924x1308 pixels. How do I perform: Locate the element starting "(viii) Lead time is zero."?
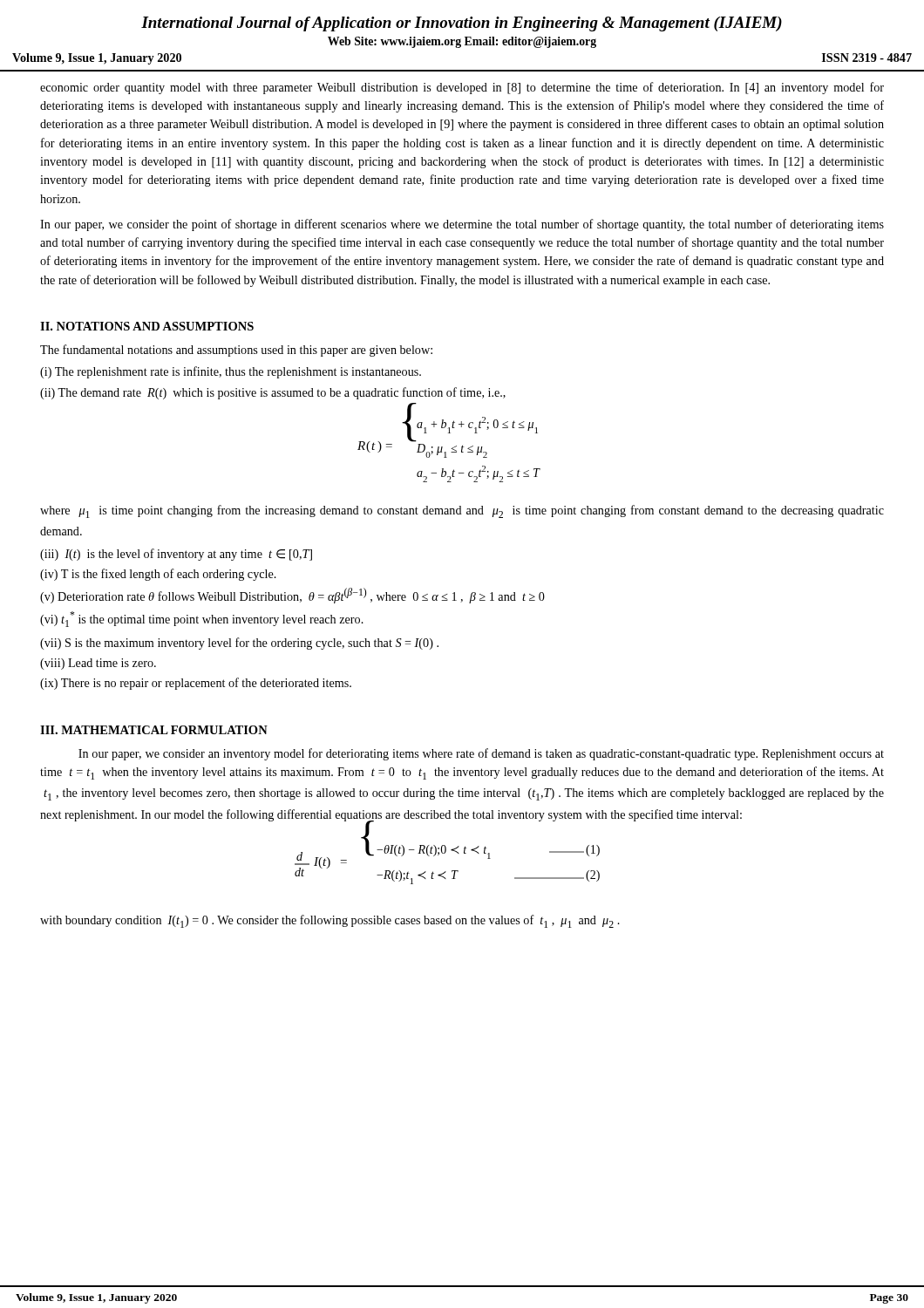(x=98, y=663)
